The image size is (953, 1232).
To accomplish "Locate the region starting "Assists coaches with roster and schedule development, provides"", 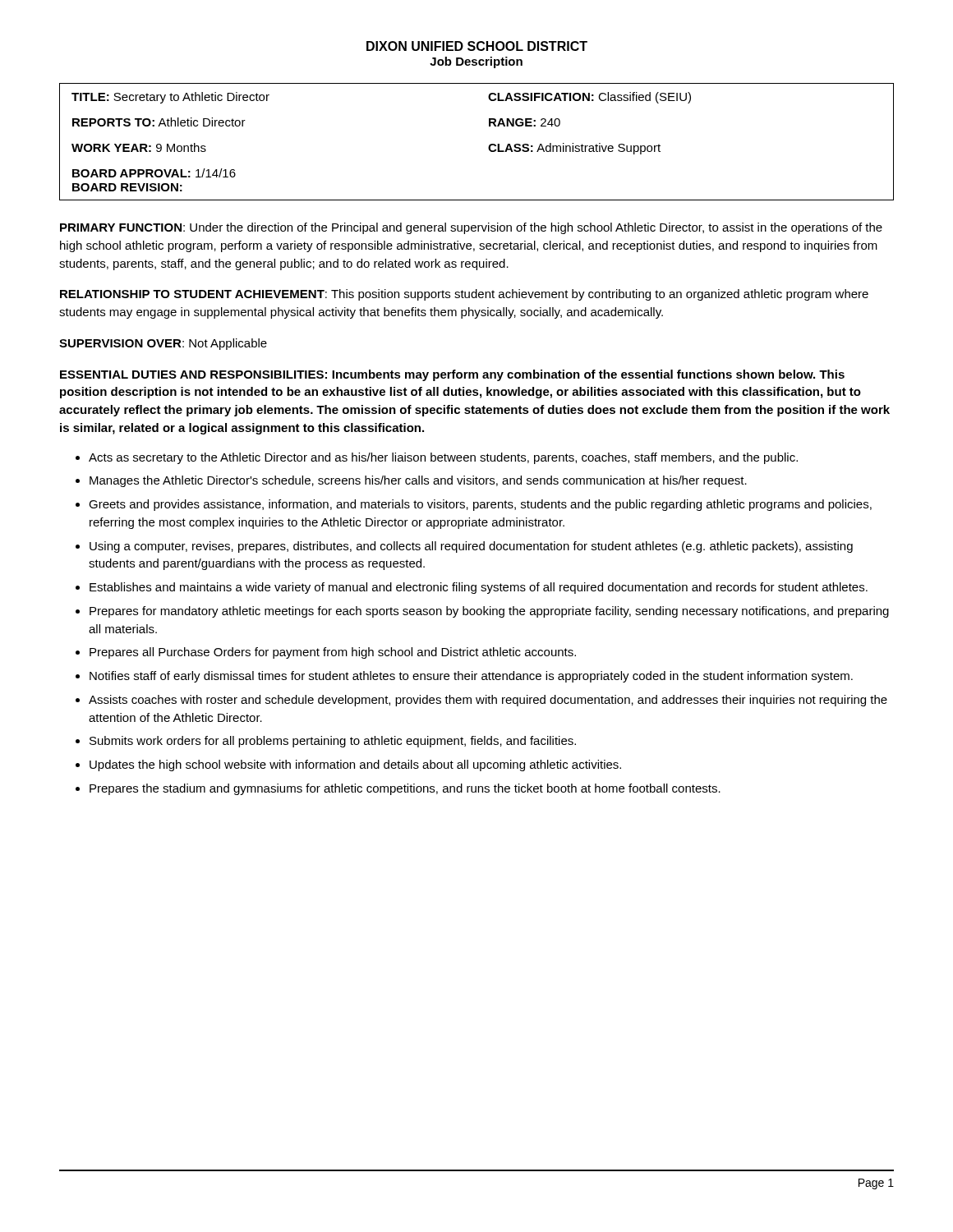I will point(491,708).
